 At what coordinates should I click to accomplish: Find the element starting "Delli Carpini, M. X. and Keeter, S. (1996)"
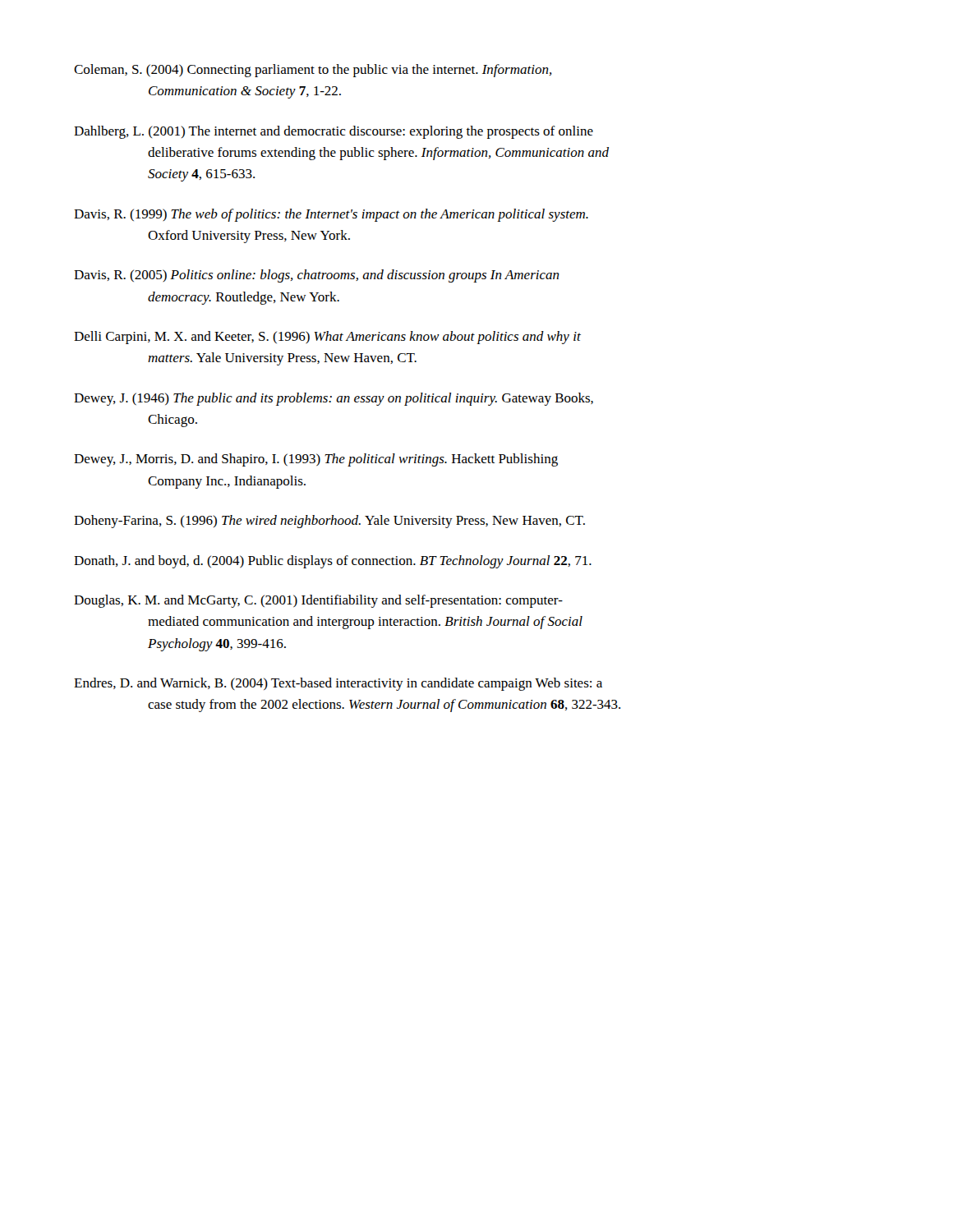476,348
